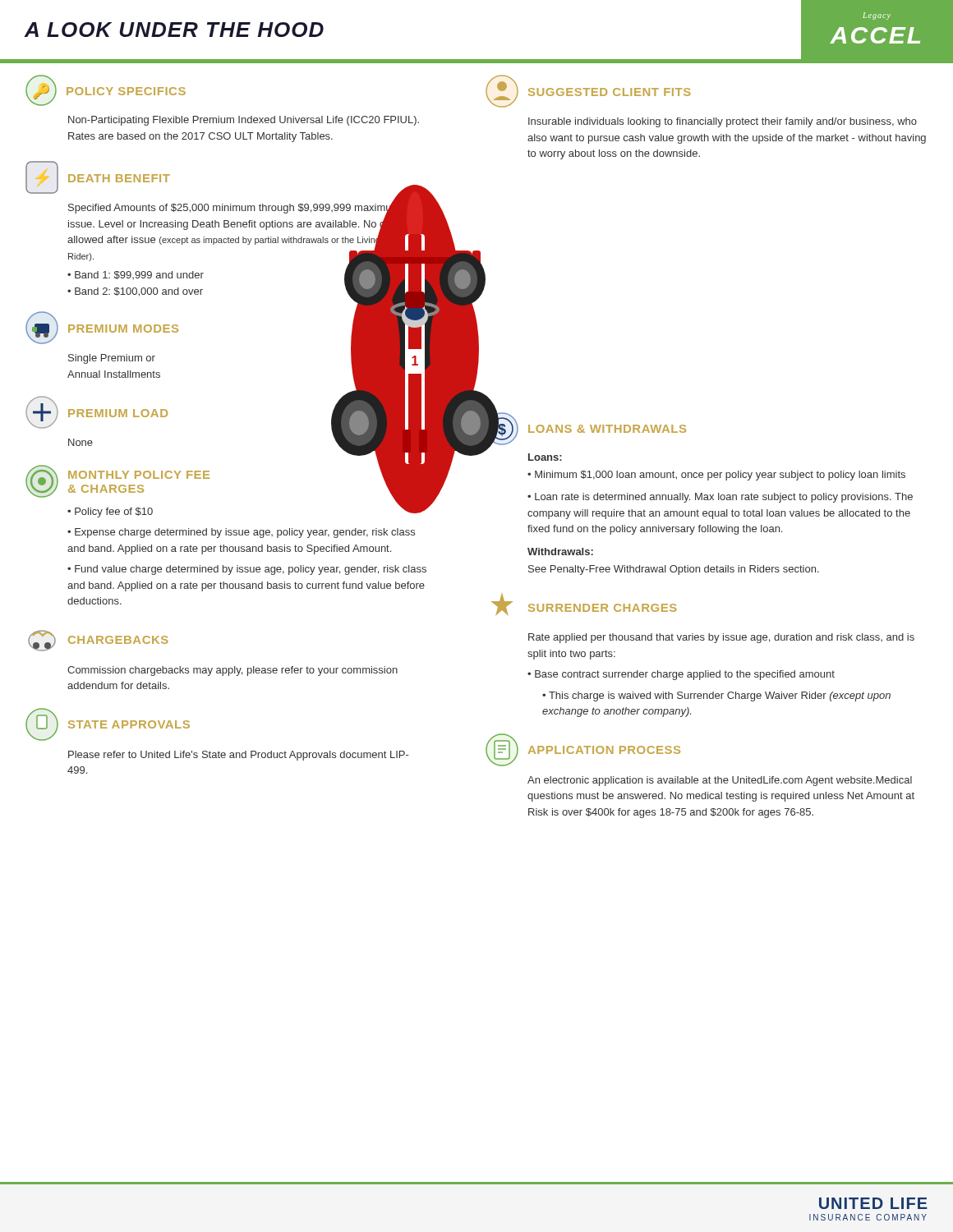Select the text block starting "PREMIUM LOAD"
This screenshot has height=1232, width=953.
97,412
